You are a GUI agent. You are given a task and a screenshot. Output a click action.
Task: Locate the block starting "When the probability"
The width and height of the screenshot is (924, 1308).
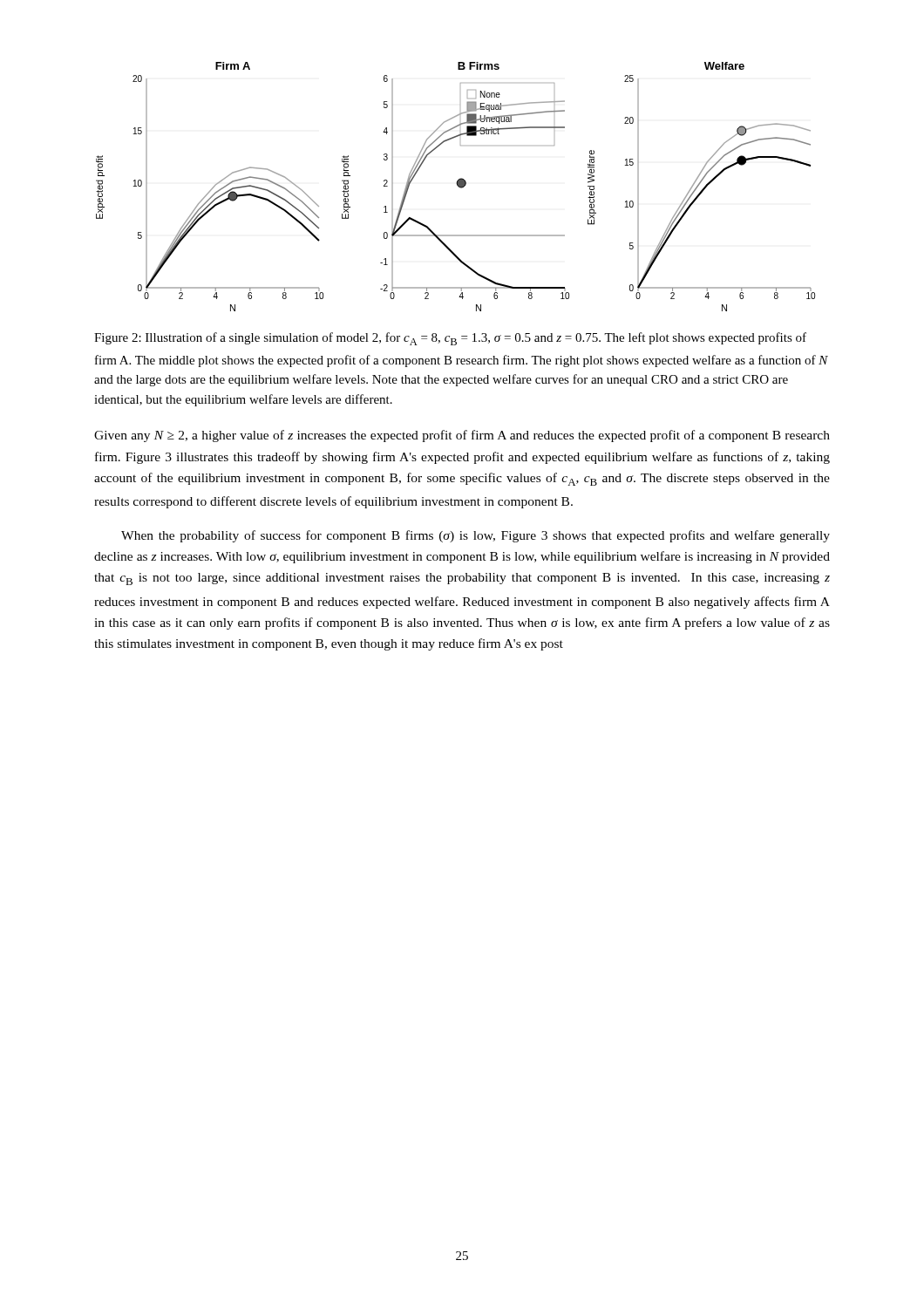(x=462, y=589)
